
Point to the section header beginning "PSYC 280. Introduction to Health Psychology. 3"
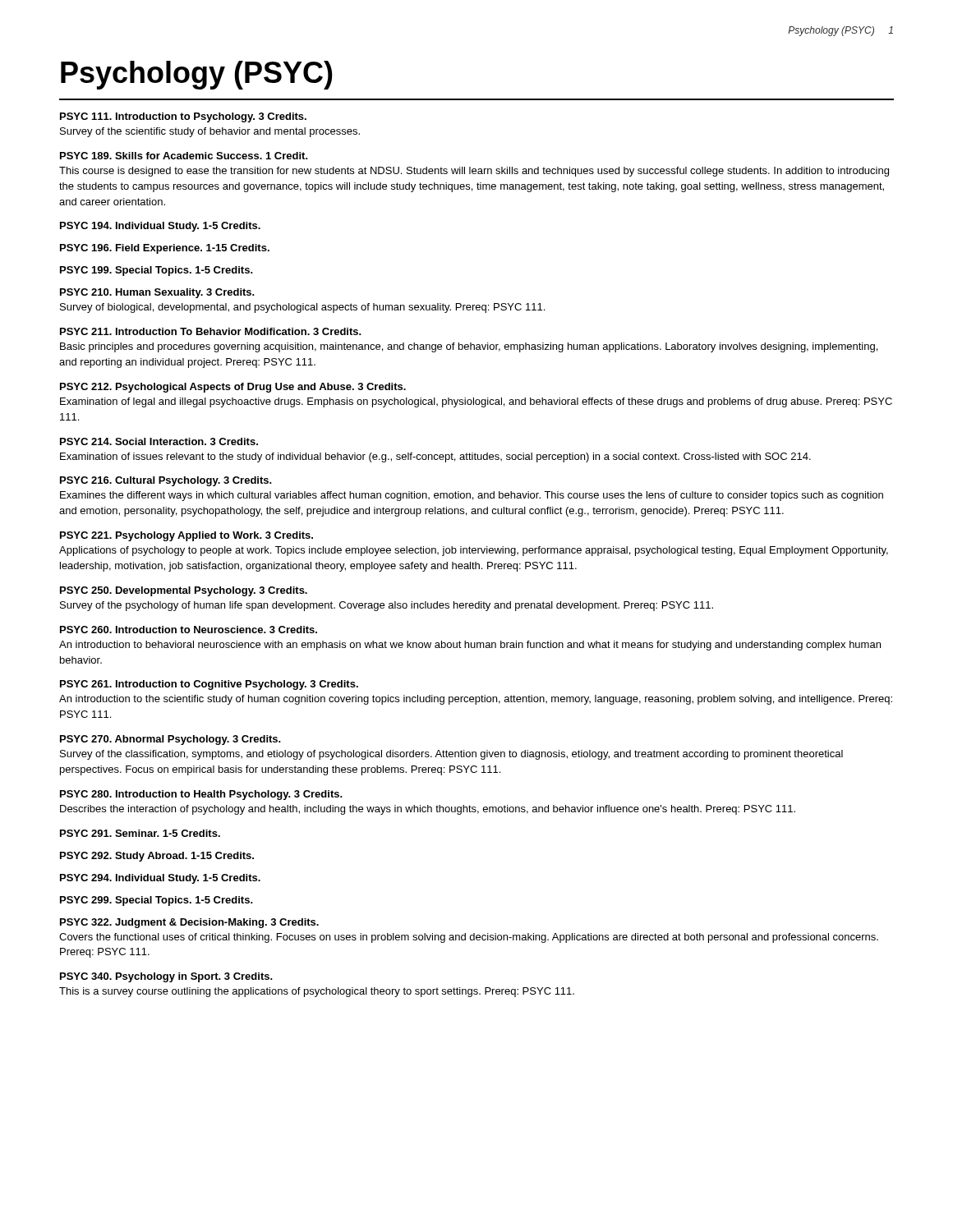[201, 794]
